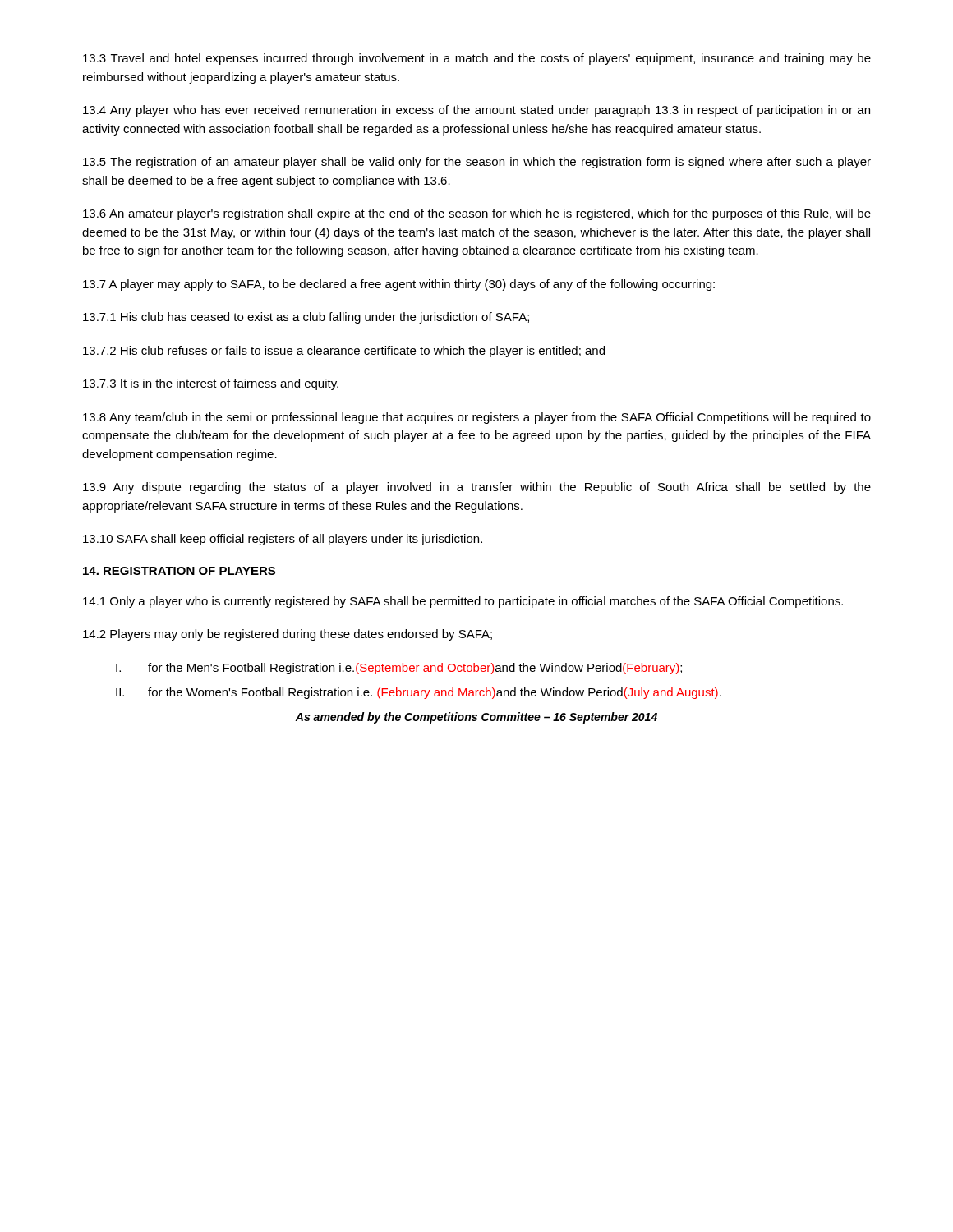
Task: Click on the block starting "2 Players may only be registered during these"
Action: (288, 634)
